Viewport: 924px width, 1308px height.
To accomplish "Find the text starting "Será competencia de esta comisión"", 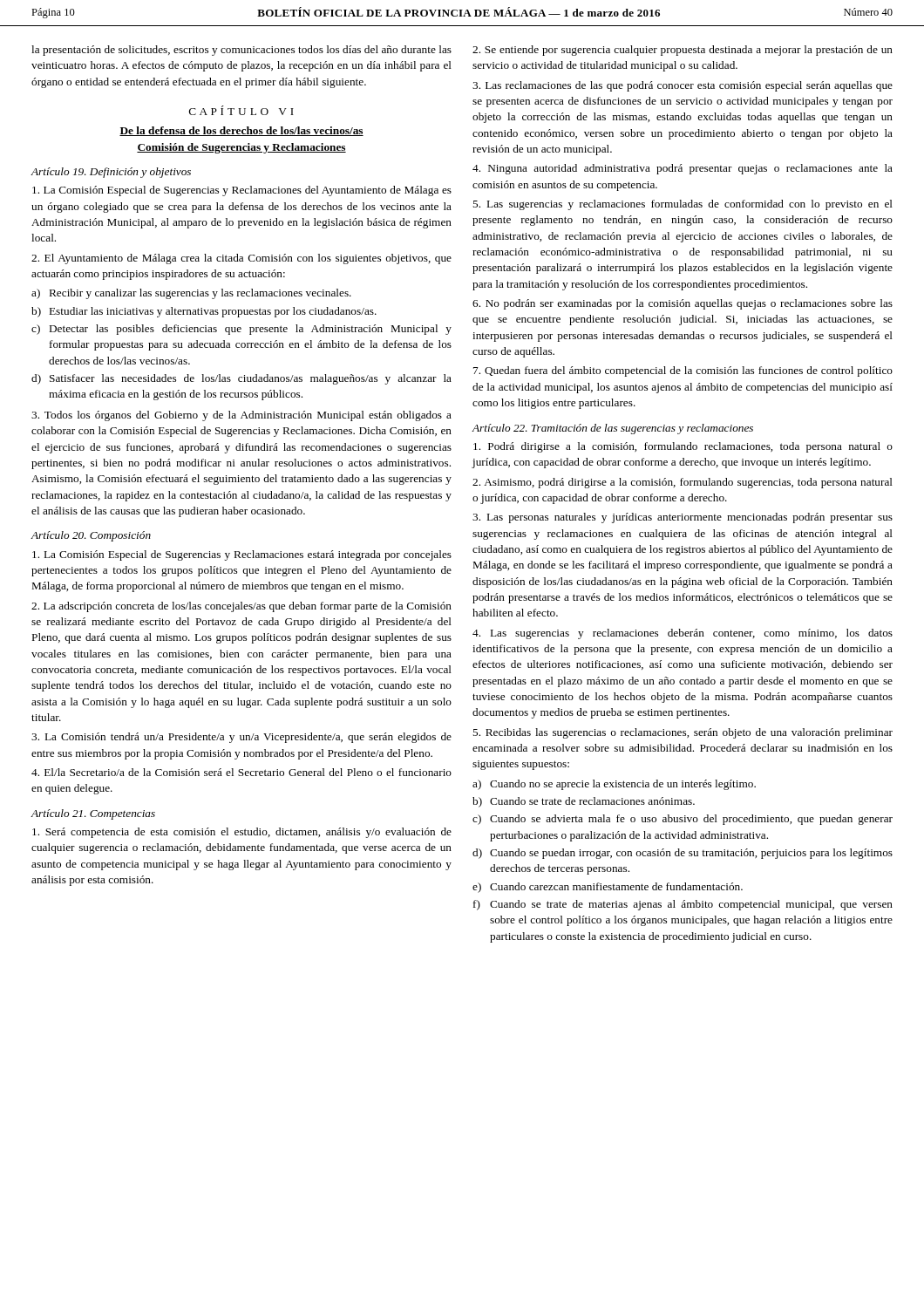I will pyautogui.click(x=241, y=855).
